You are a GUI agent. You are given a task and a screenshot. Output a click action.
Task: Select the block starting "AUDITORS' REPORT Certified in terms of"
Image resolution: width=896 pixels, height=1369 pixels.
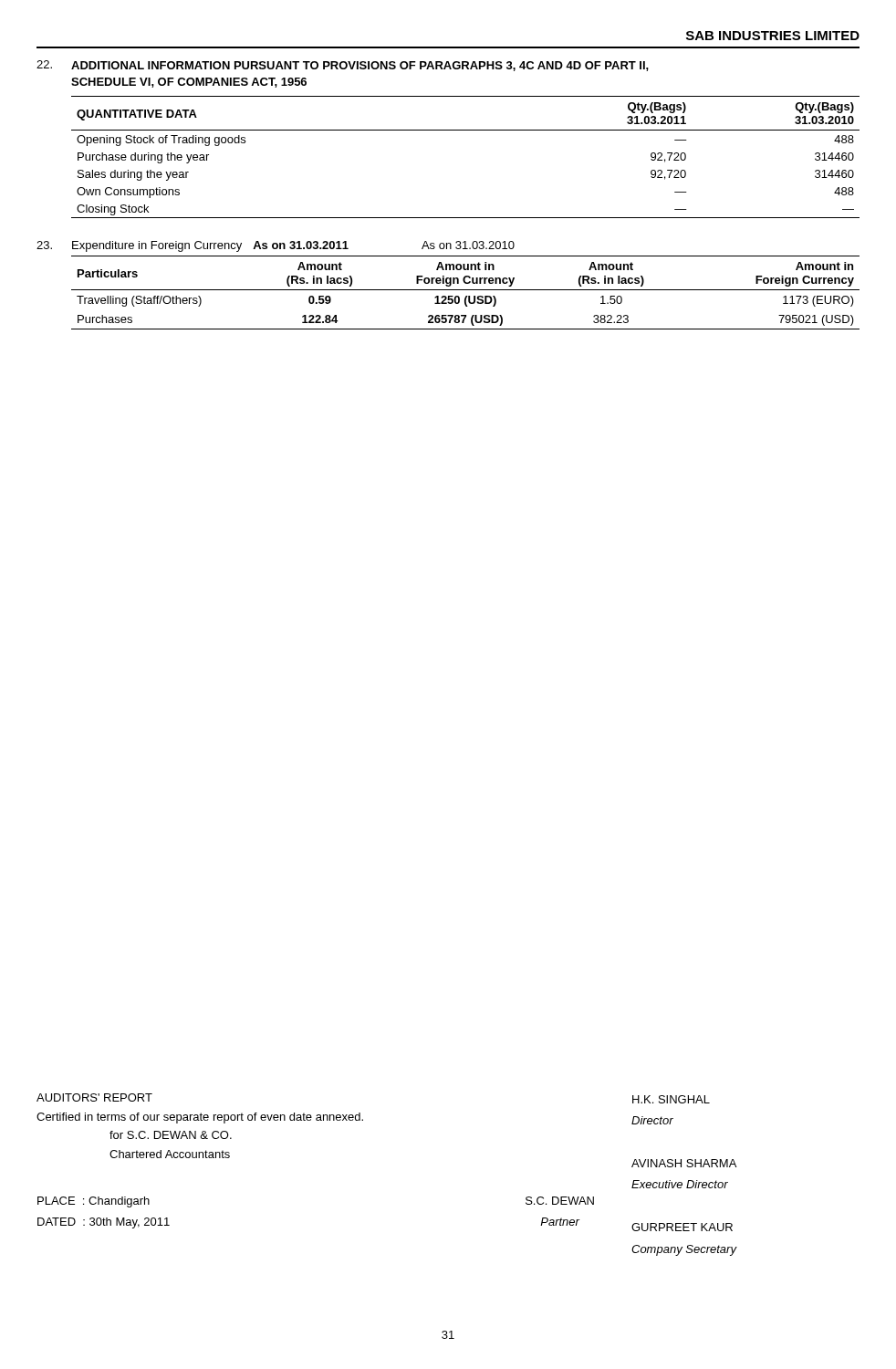click(x=200, y=1126)
